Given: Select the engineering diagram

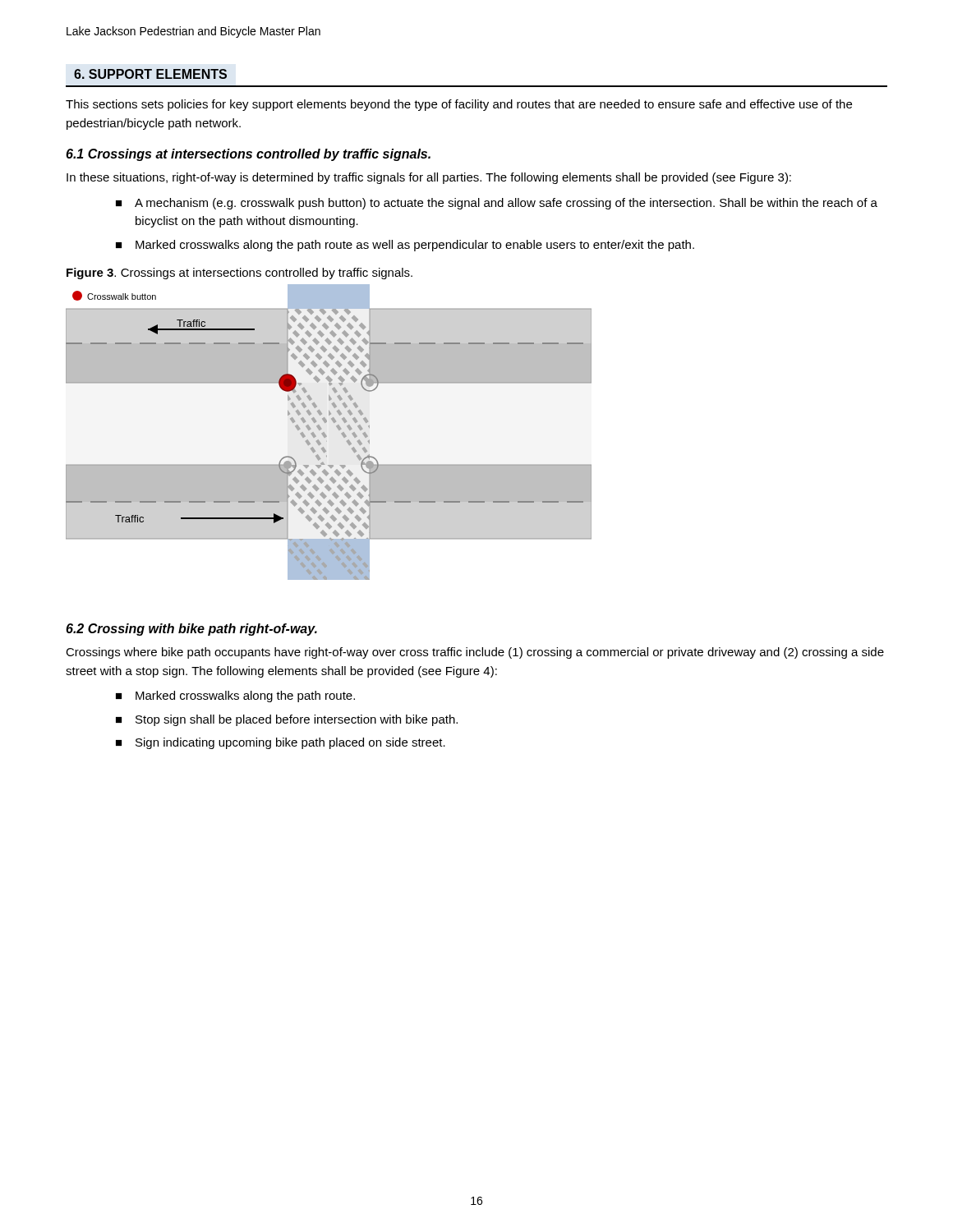Looking at the screenshot, I should pos(476,446).
